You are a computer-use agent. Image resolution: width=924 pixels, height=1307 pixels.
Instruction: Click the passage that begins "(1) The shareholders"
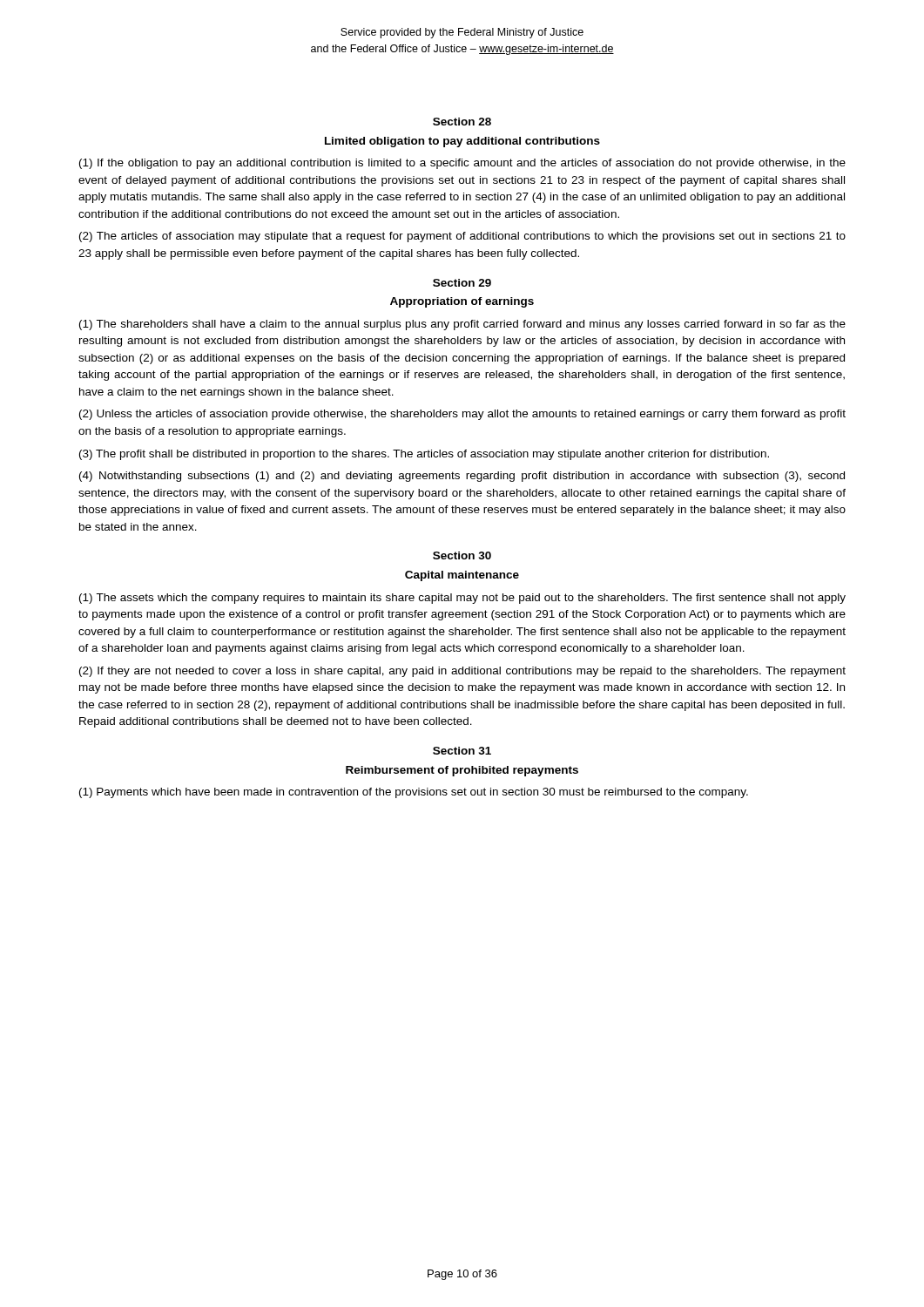462,357
